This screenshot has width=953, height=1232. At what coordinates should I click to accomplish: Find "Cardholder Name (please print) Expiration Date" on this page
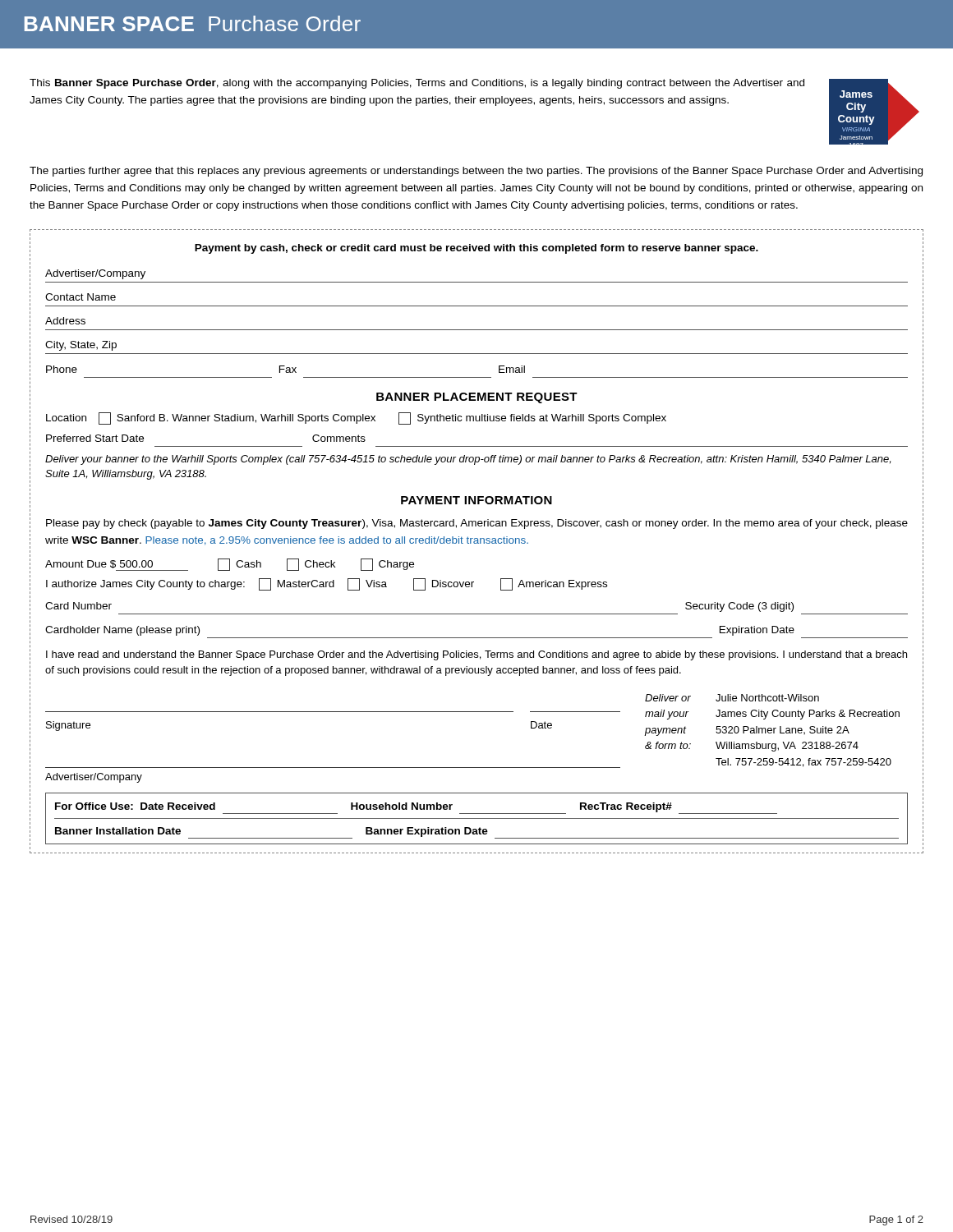[476, 629]
